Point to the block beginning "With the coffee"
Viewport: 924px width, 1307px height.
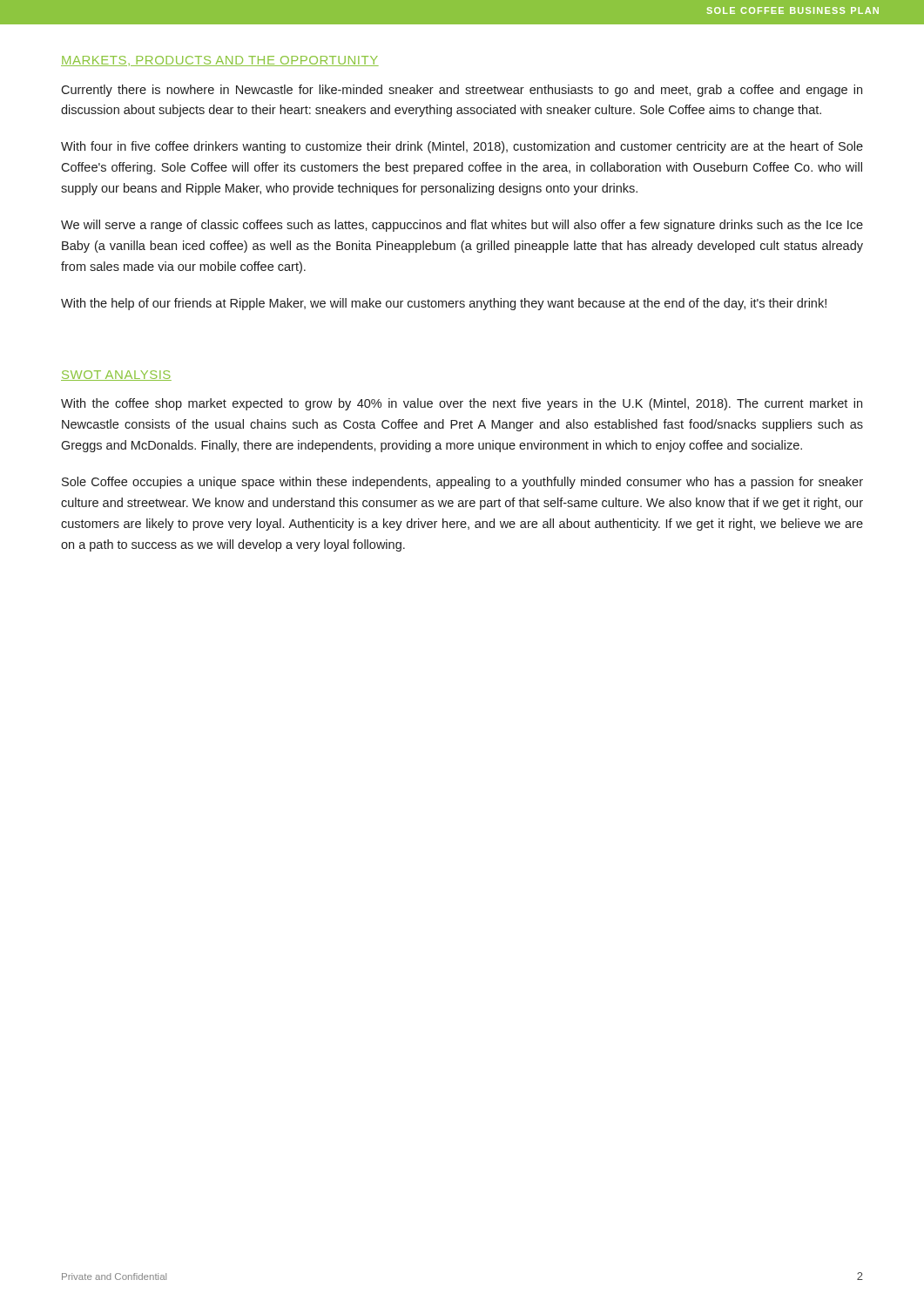pos(462,425)
